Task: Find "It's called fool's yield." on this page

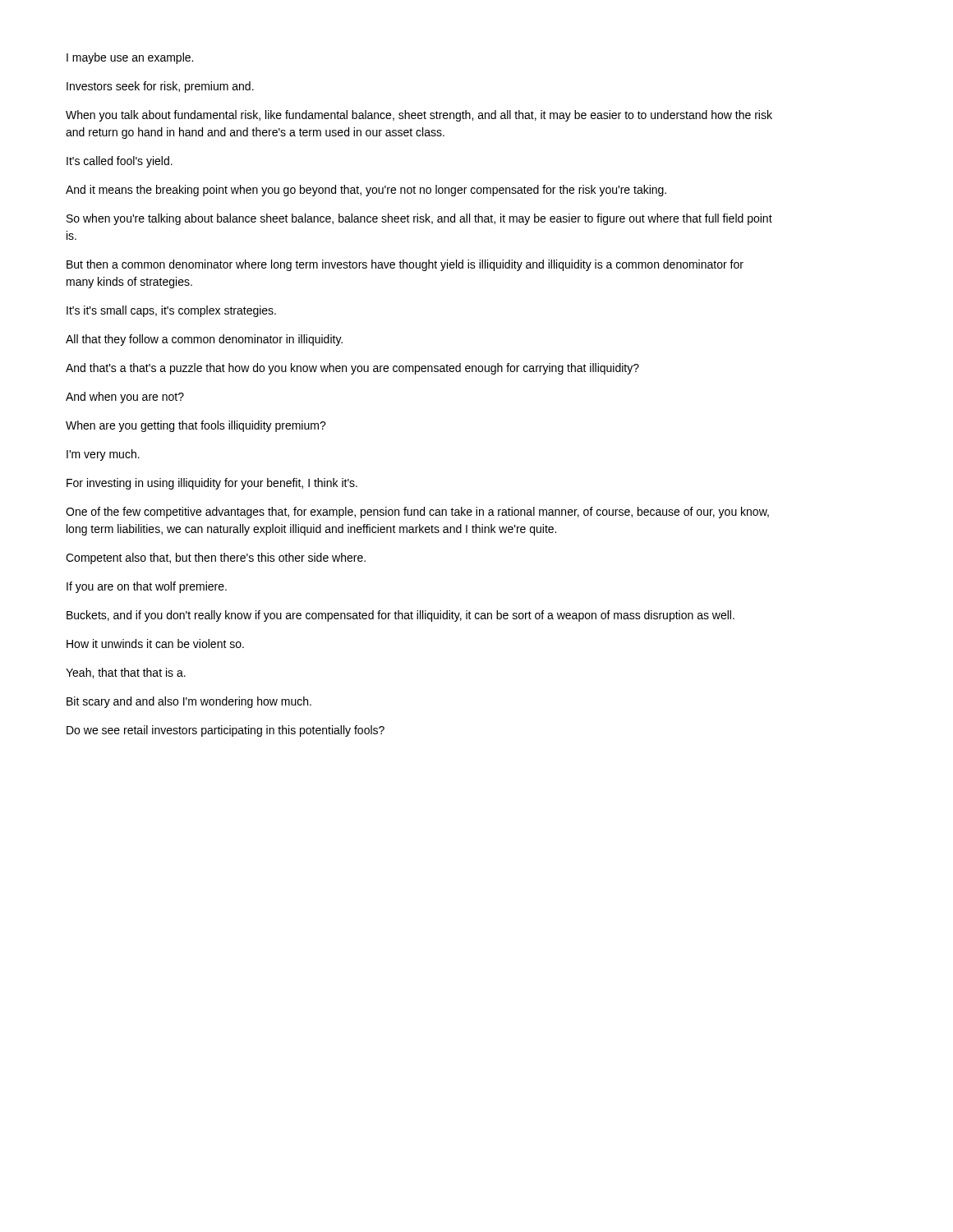Action: click(x=119, y=161)
